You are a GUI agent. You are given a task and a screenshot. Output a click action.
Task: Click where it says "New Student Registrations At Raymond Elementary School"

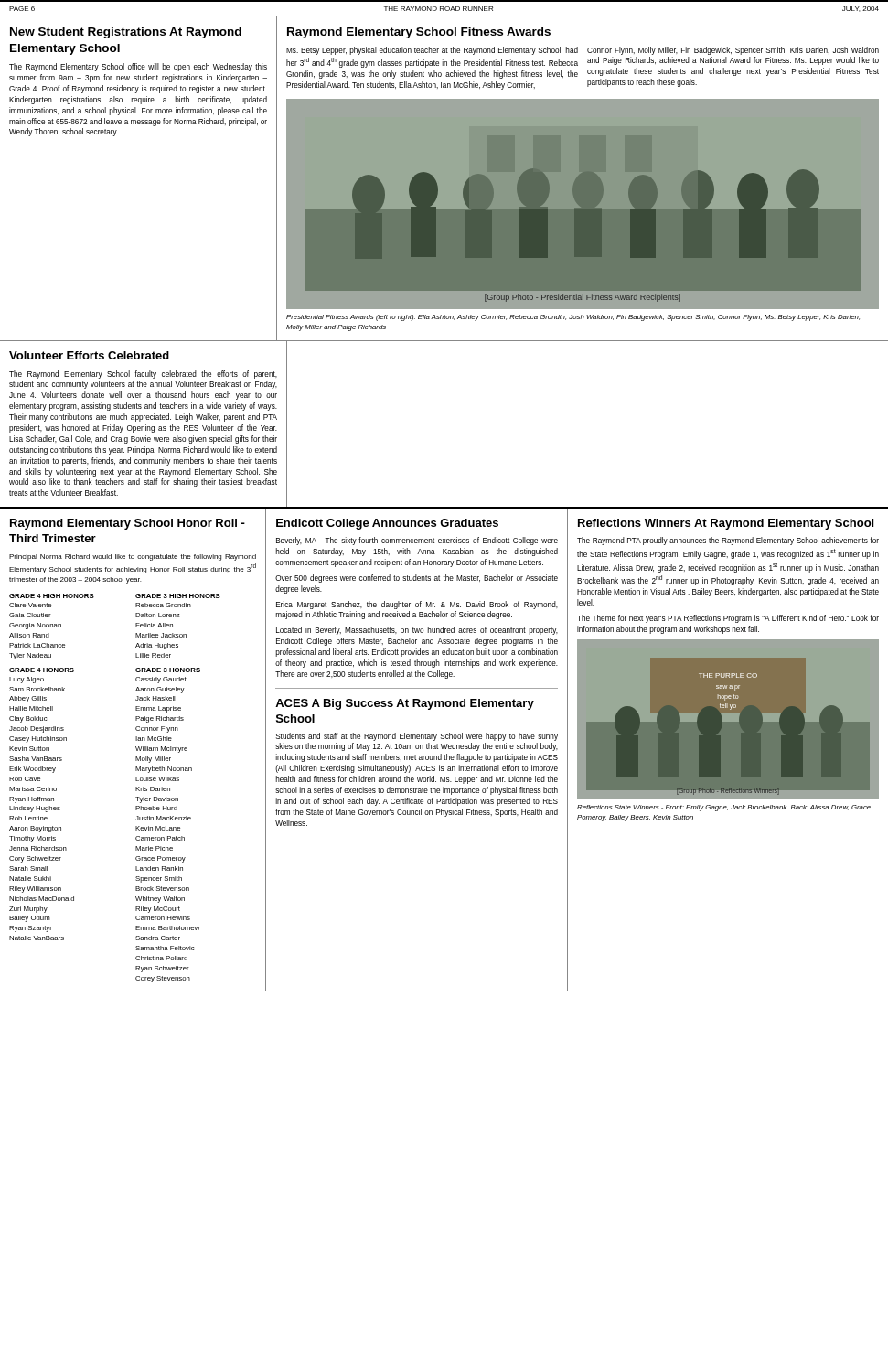click(x=138, y=40)
